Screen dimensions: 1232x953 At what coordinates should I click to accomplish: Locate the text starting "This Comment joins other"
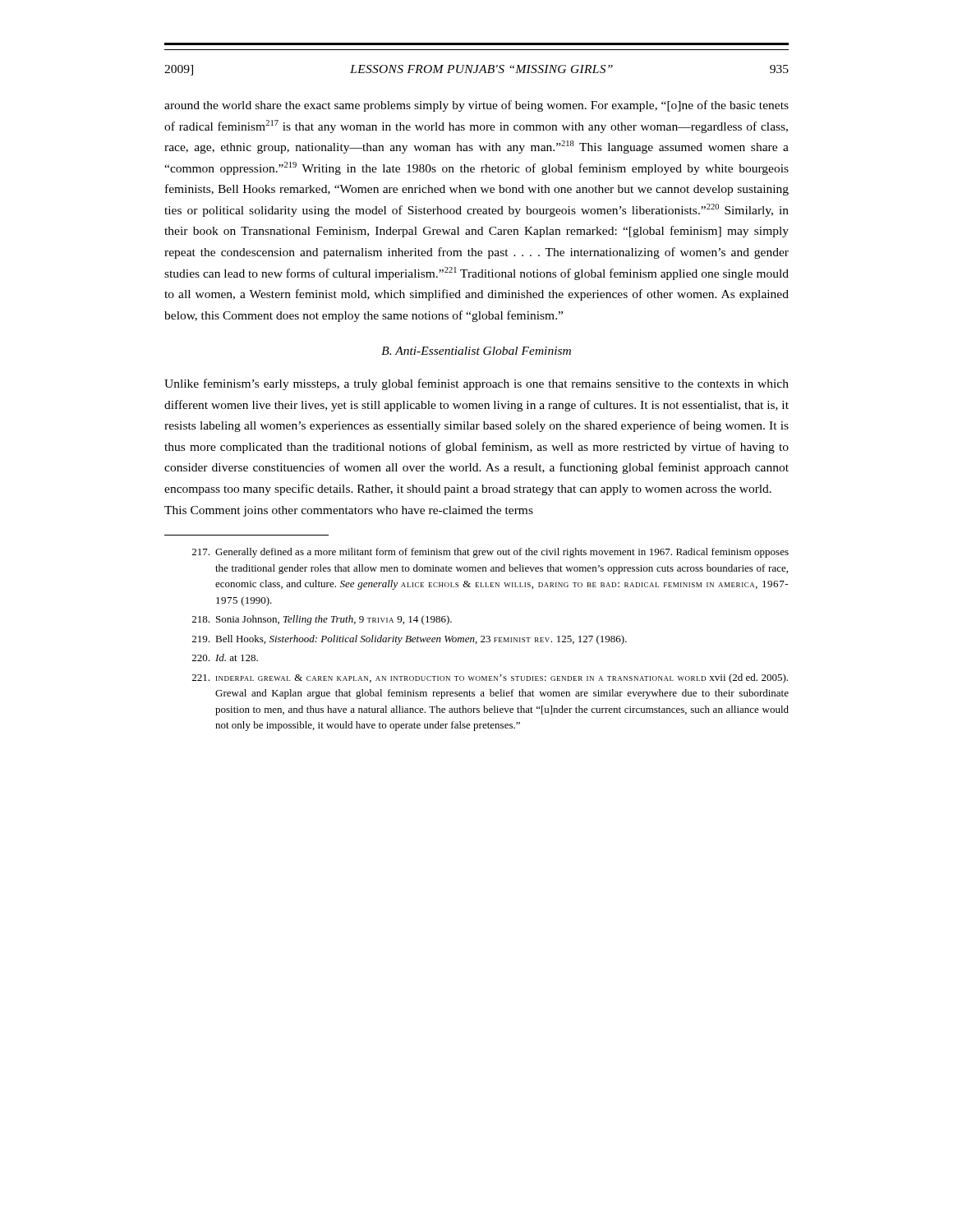[476, 509]
